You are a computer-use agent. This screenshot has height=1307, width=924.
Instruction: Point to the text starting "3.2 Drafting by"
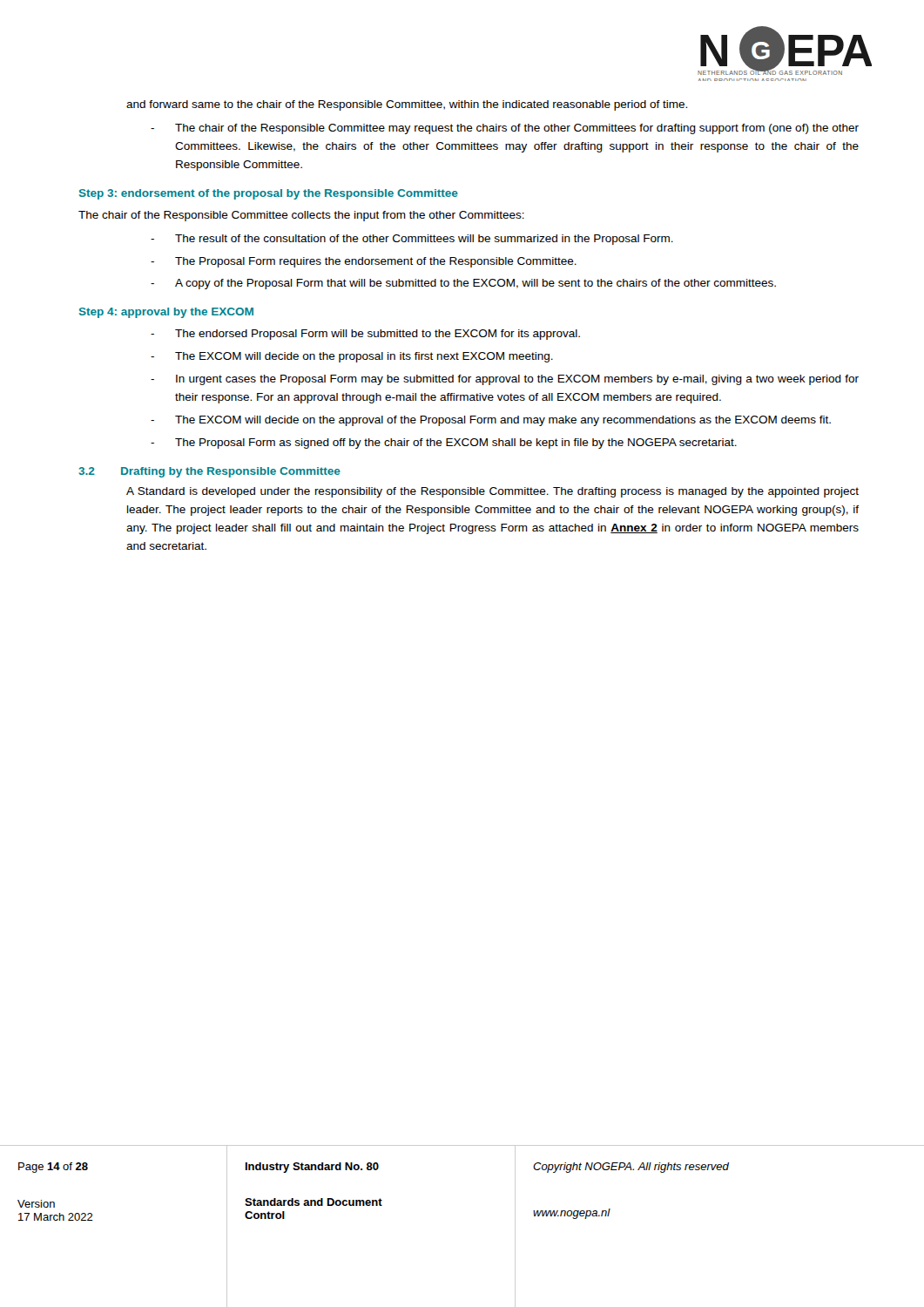point(209,471)
